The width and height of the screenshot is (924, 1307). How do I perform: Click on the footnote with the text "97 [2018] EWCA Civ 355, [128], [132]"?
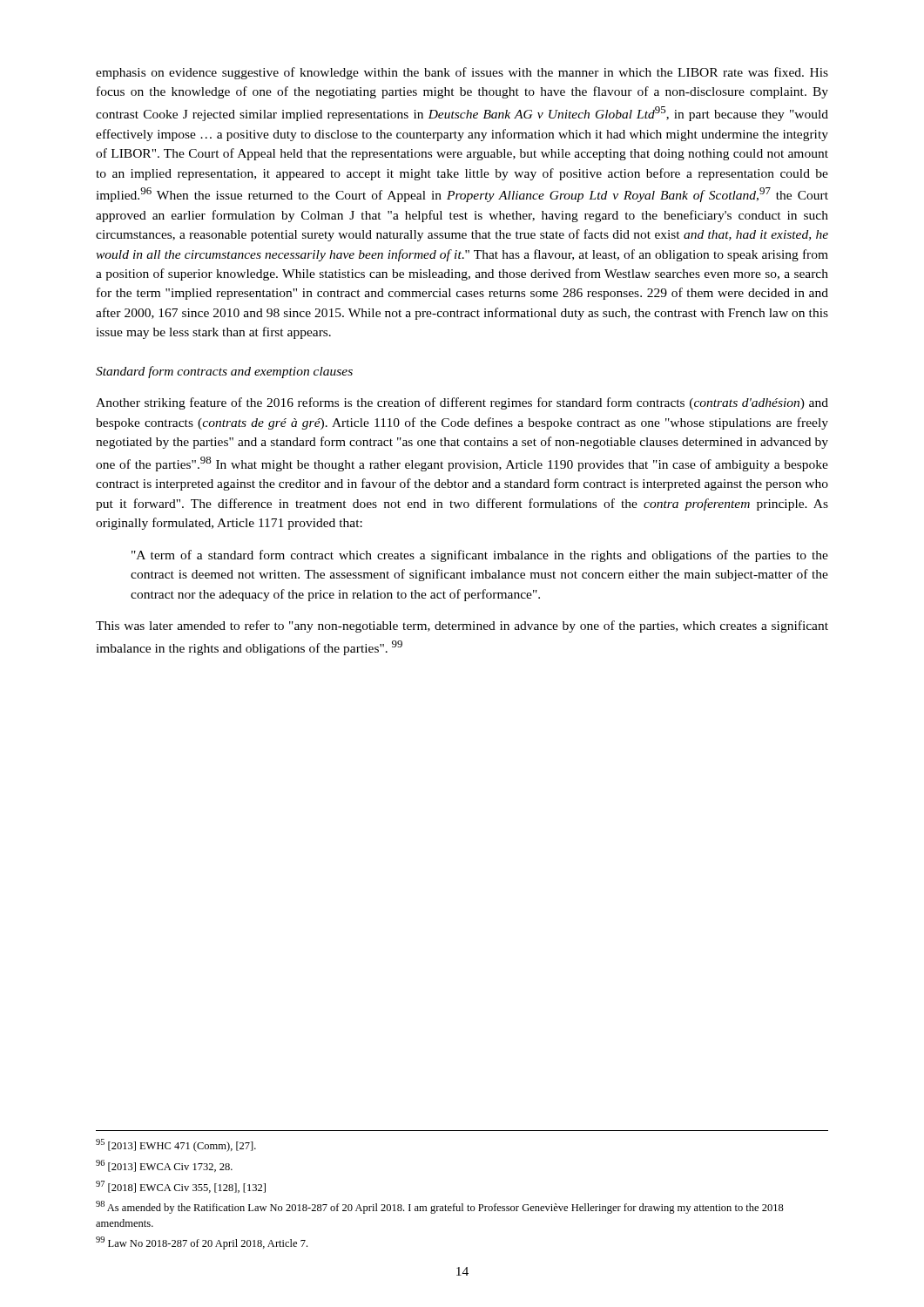tap(181, 1187)
